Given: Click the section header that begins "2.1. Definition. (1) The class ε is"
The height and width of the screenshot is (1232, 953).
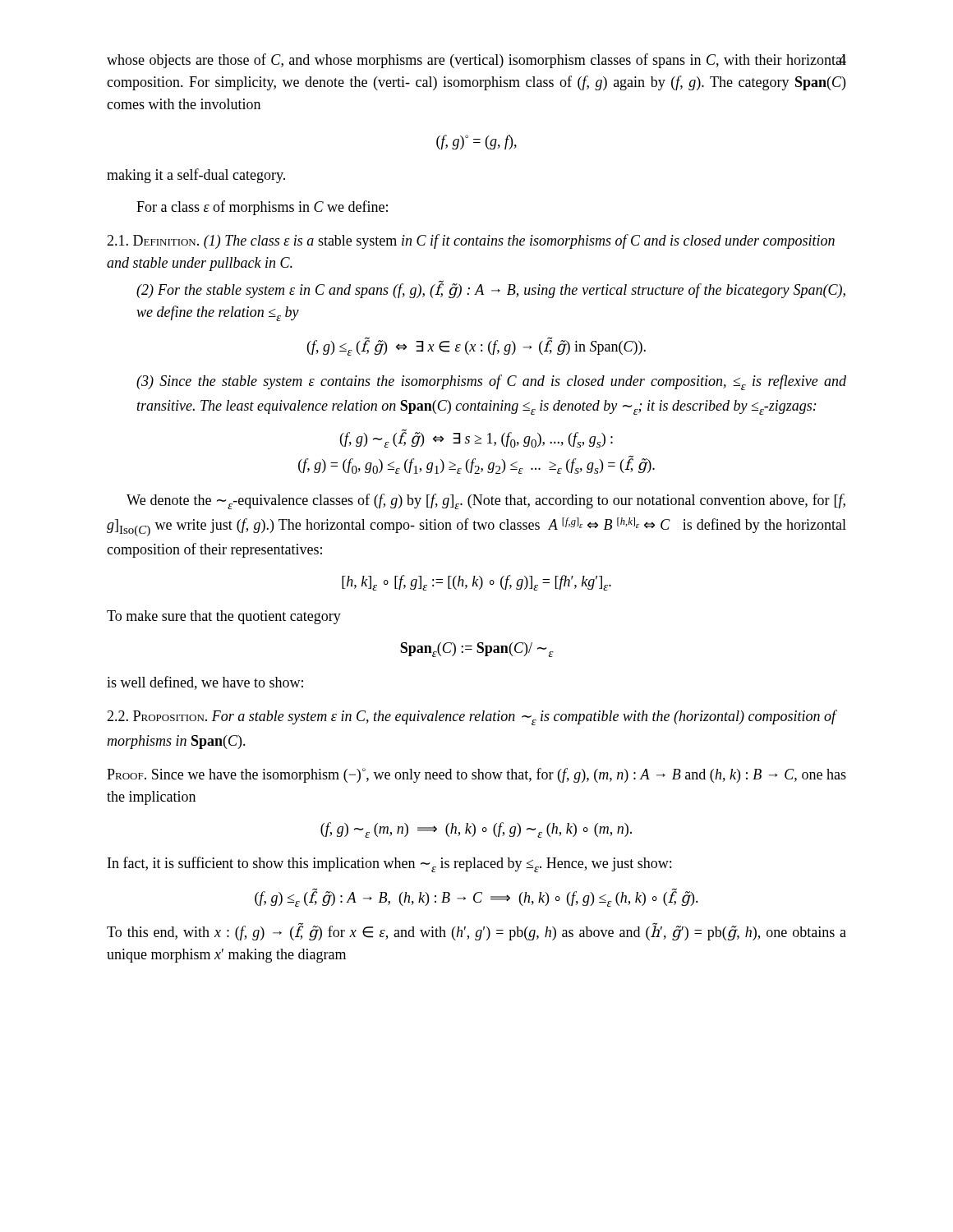Looking at the screenshot, I should tap(471, 252).
